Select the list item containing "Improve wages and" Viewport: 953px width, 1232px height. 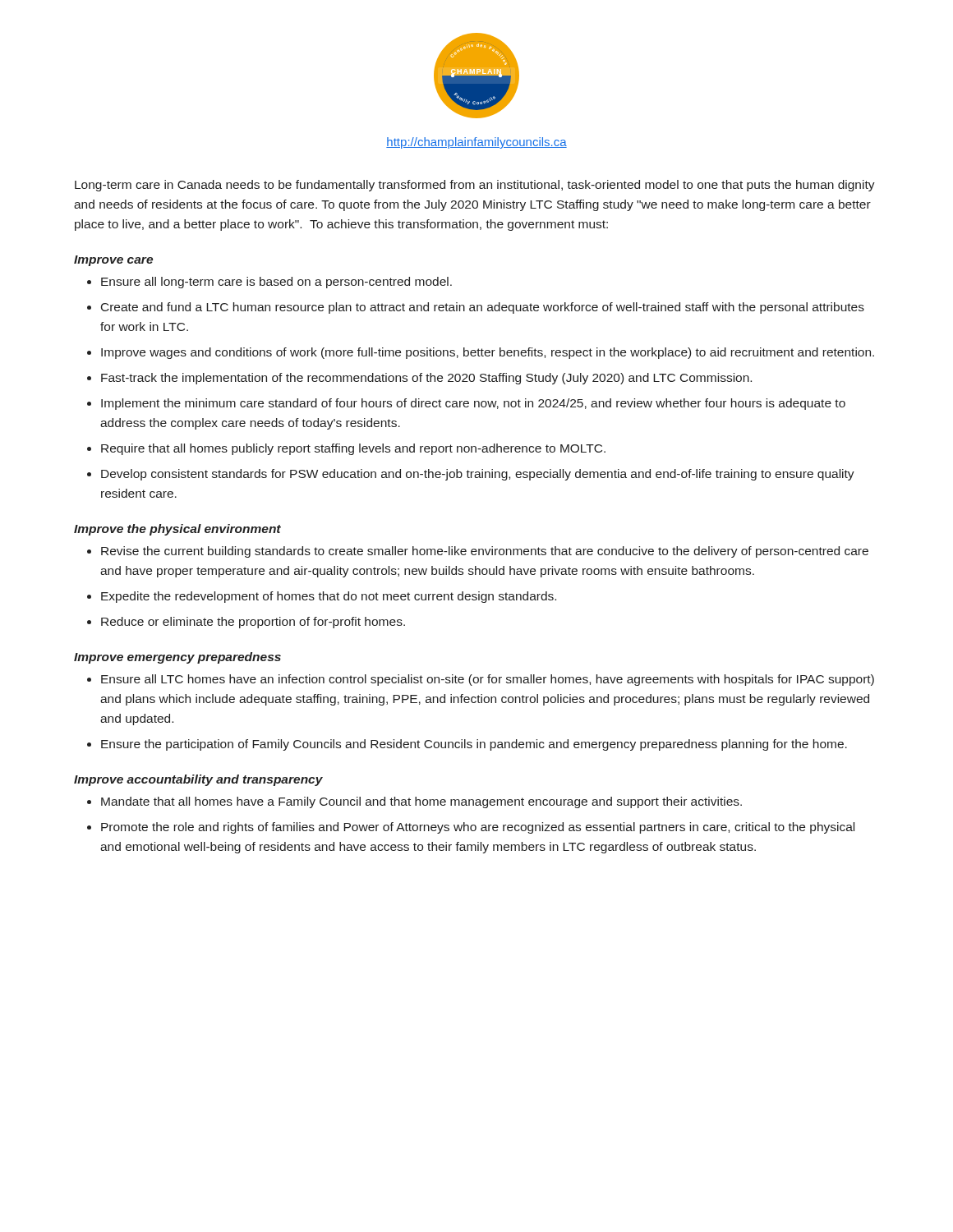[x=488, y=352]
